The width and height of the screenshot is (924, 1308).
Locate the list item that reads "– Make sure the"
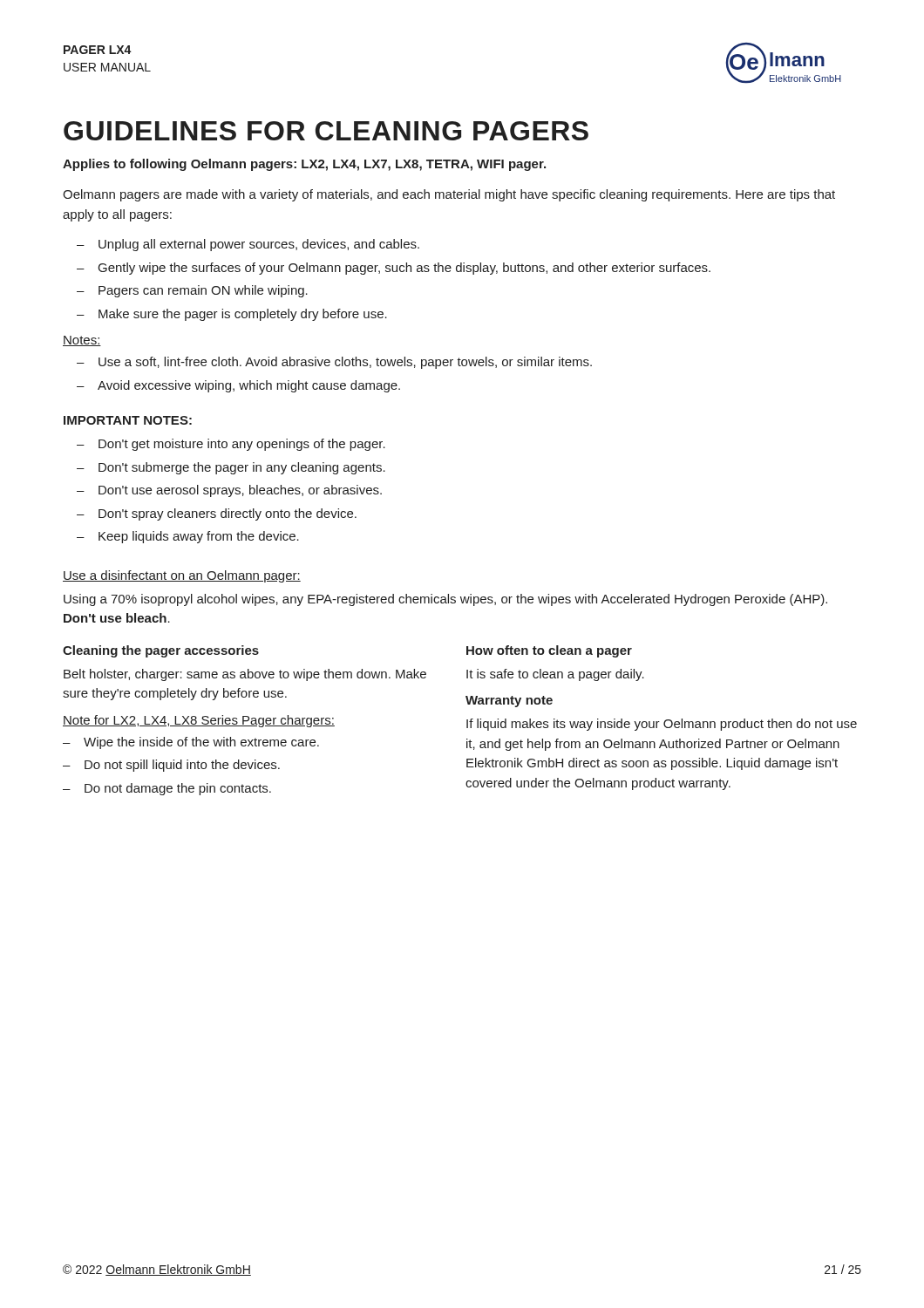[x=232, y=314]
